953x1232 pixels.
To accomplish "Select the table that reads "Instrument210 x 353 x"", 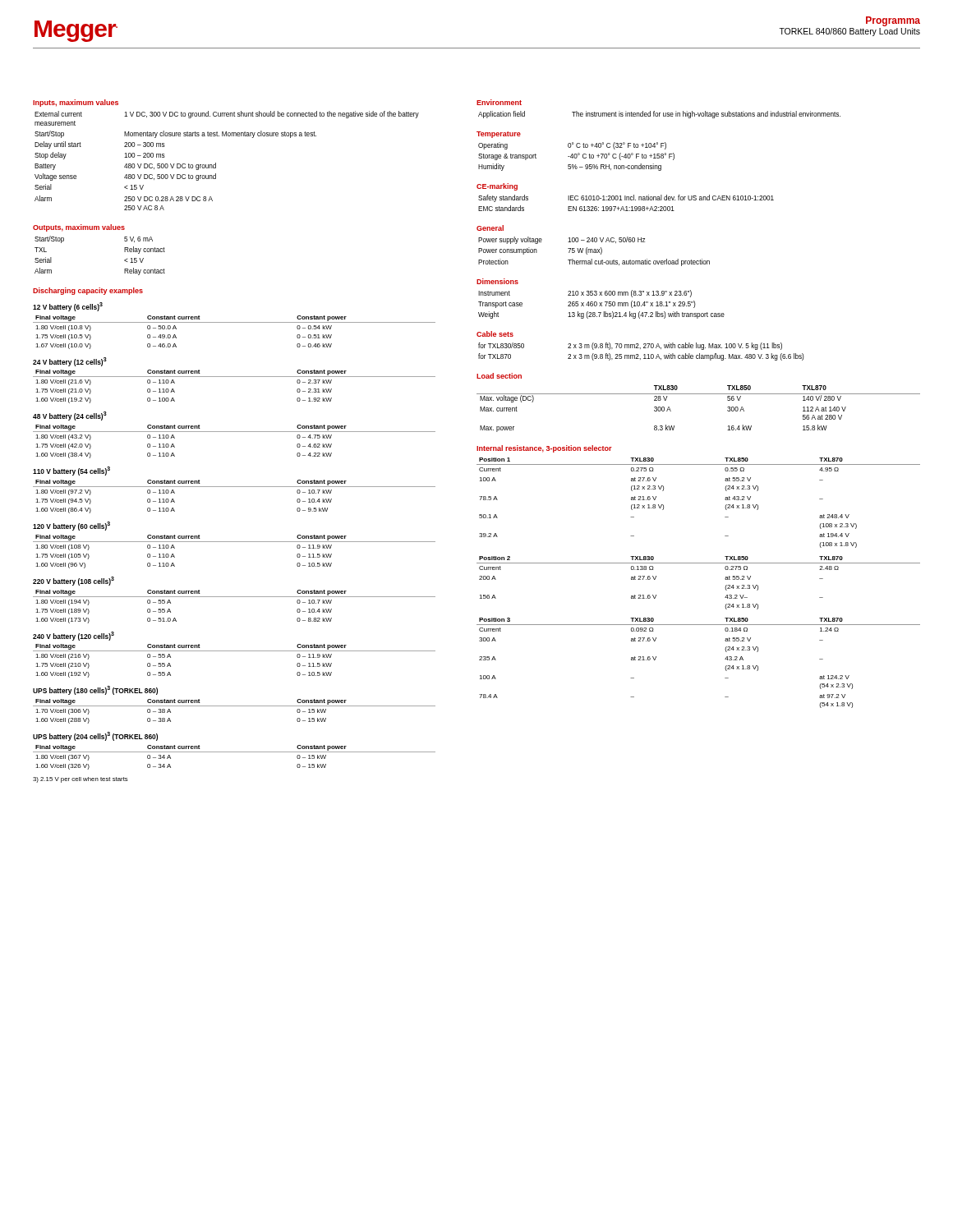I will [x=698, y=304].
